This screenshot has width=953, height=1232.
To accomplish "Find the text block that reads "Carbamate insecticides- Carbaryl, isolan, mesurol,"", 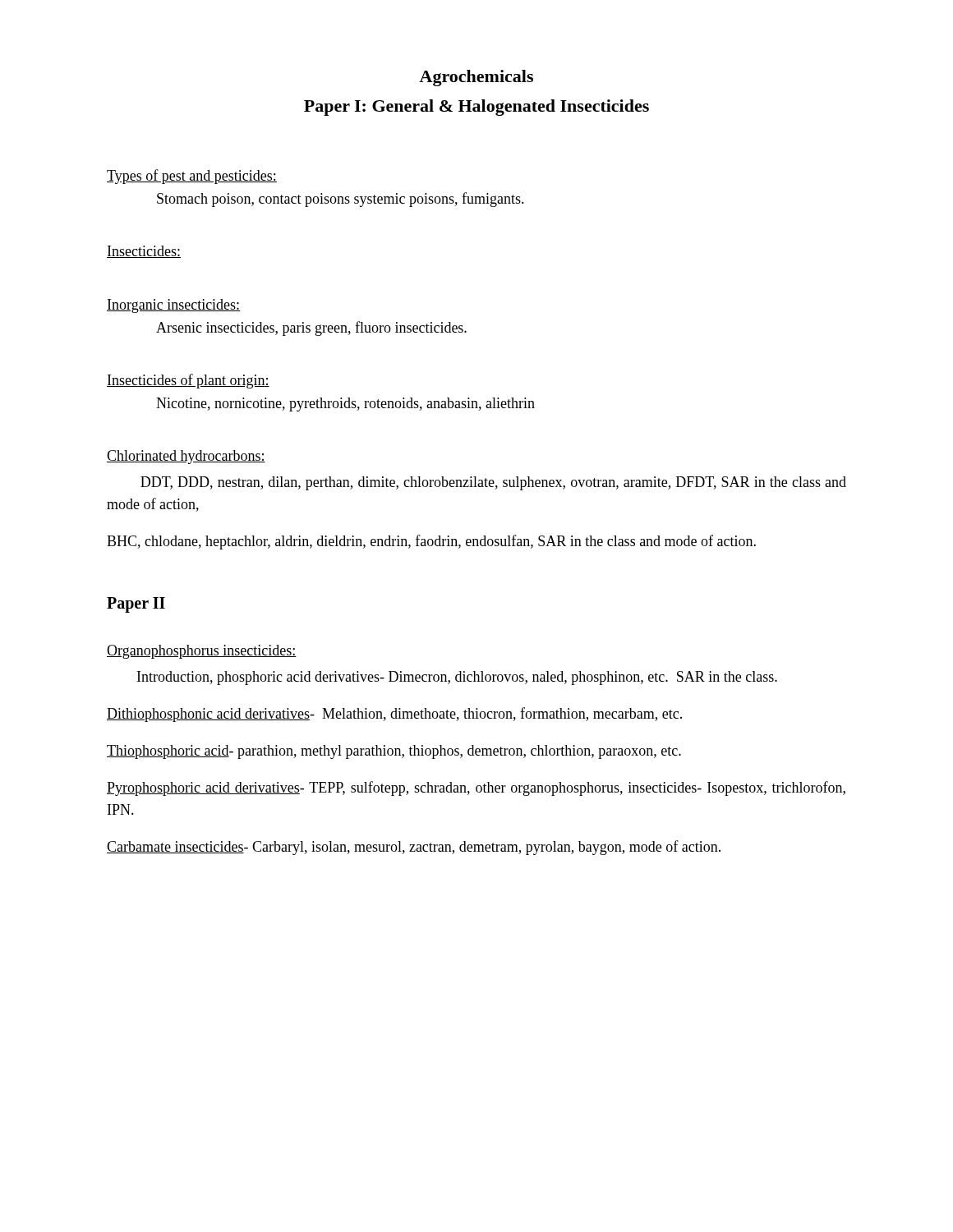I will tap(414, 847).
